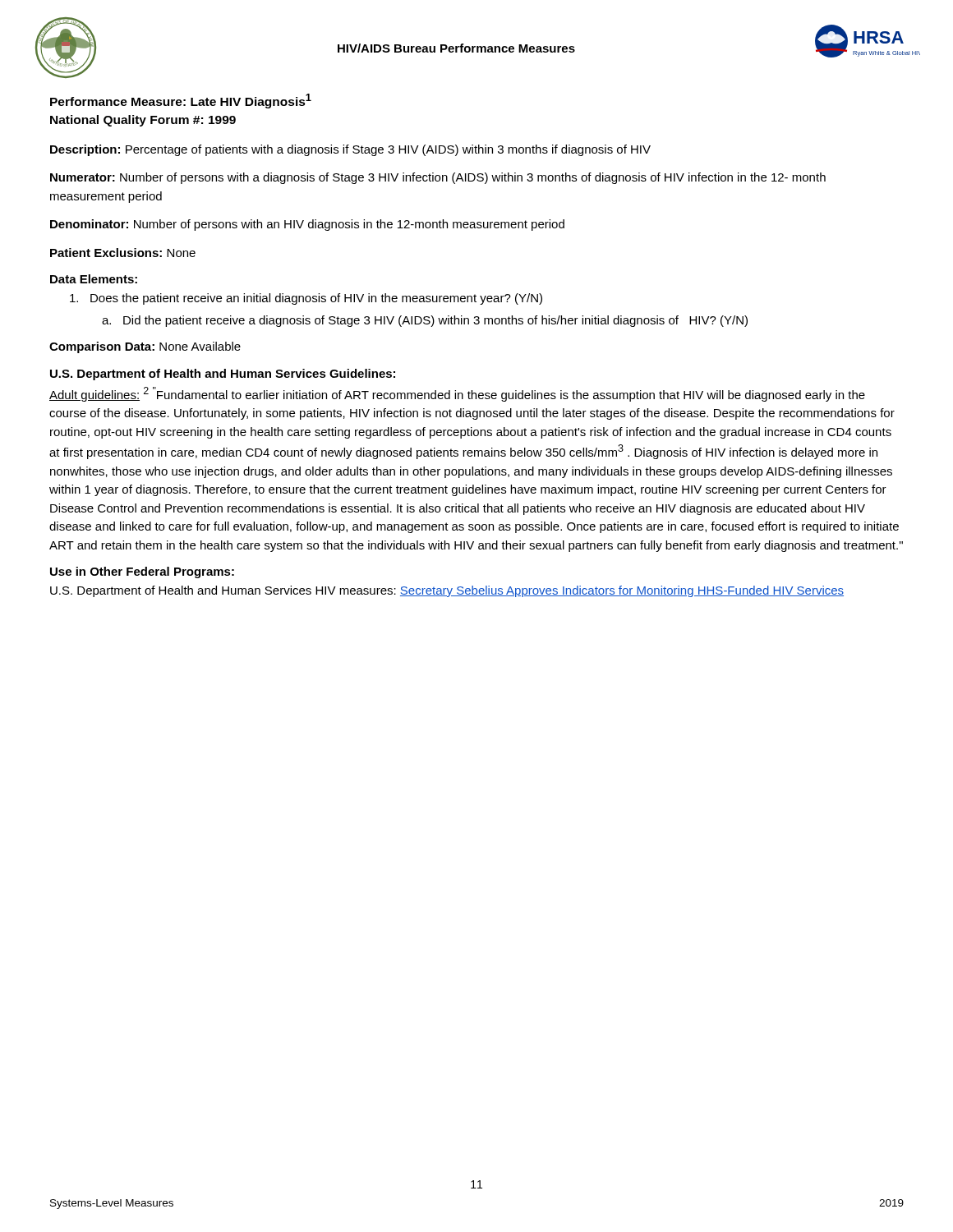Click on the text with the text "Patient Exclusions: None"

point(123,253)
